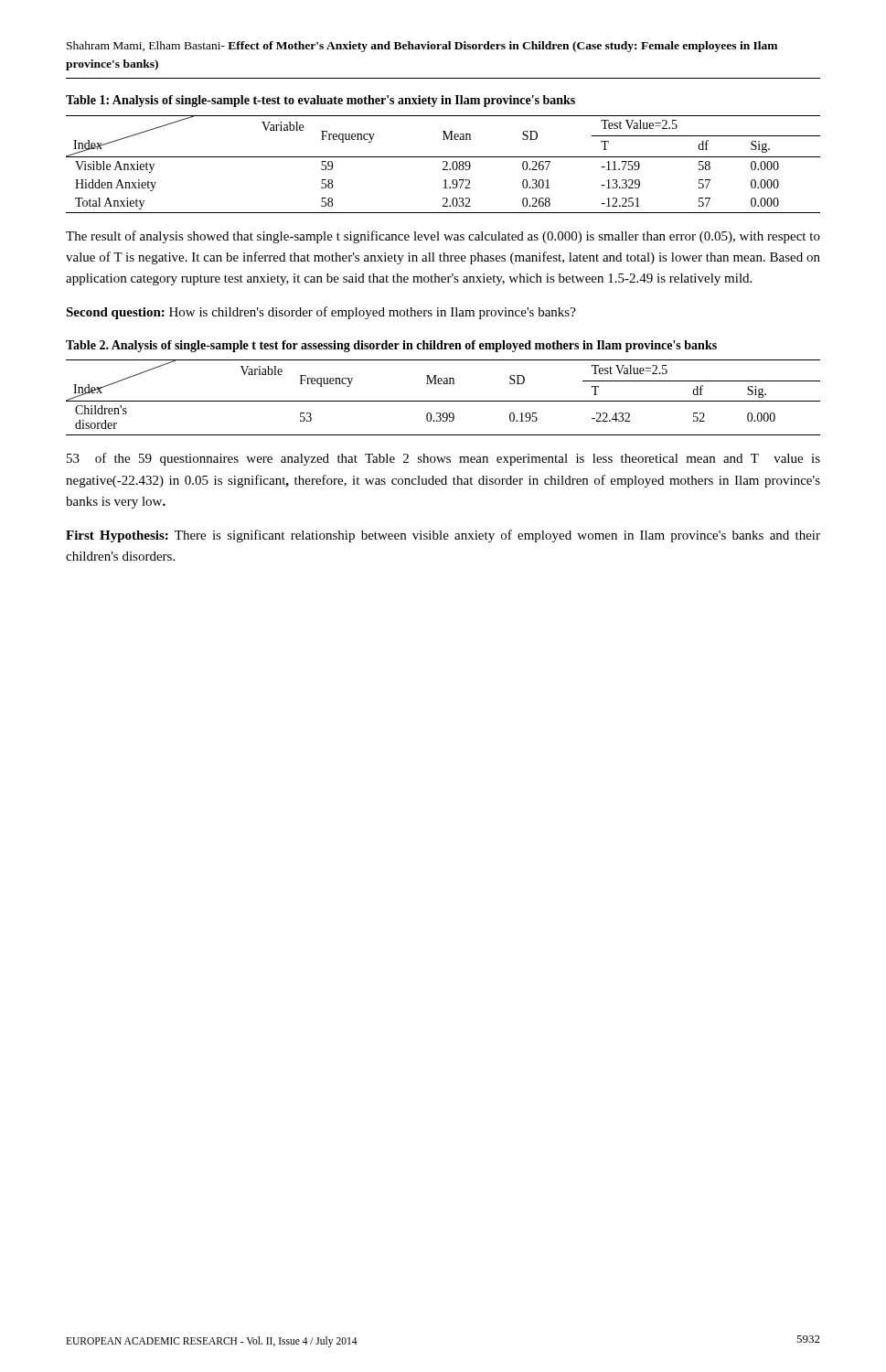Click on the section header containing "First Hypothesis: There is significant"

pyautogui.click(x=443, y=546)
